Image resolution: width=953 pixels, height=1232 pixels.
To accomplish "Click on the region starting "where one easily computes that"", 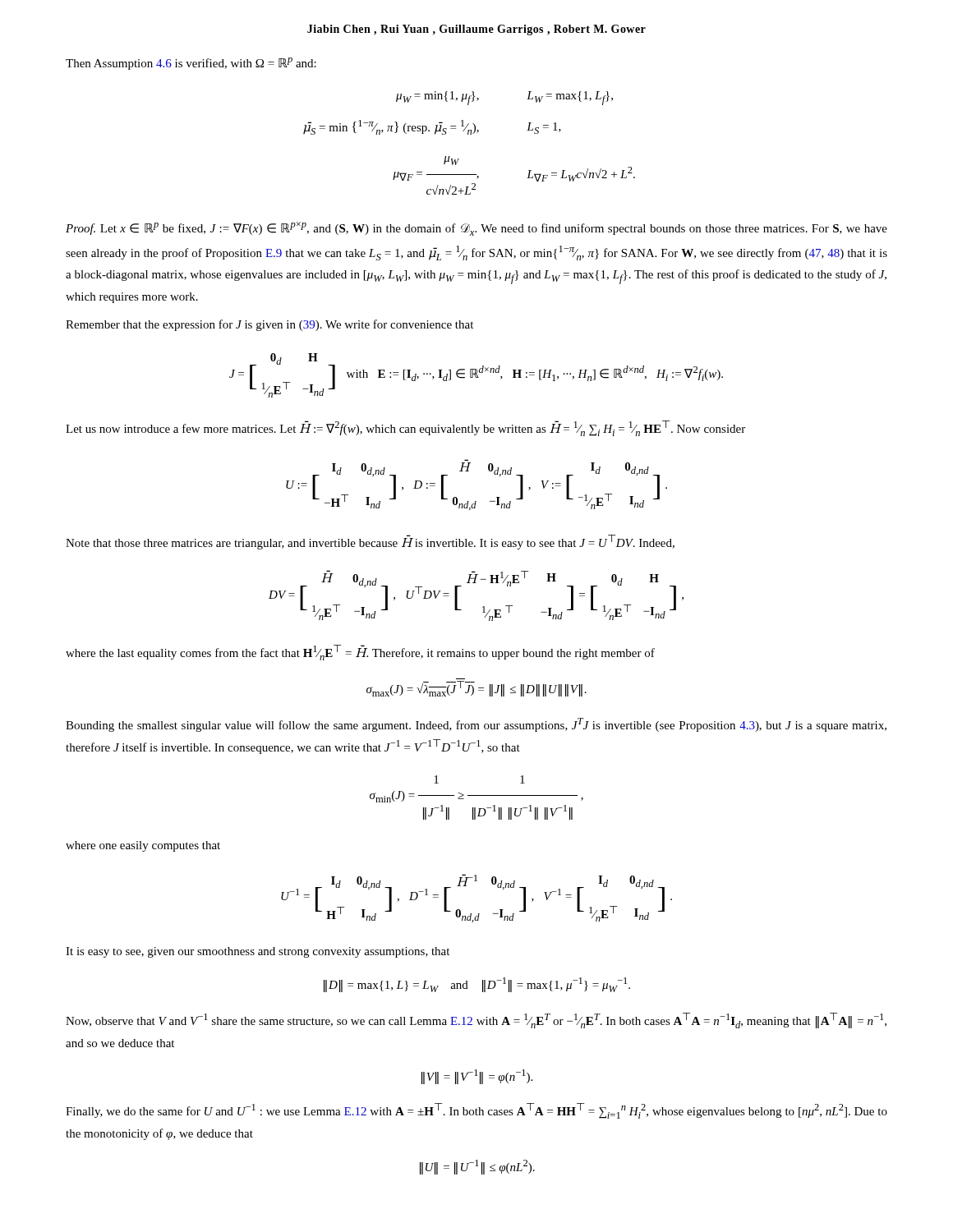I will pos(143,845).
